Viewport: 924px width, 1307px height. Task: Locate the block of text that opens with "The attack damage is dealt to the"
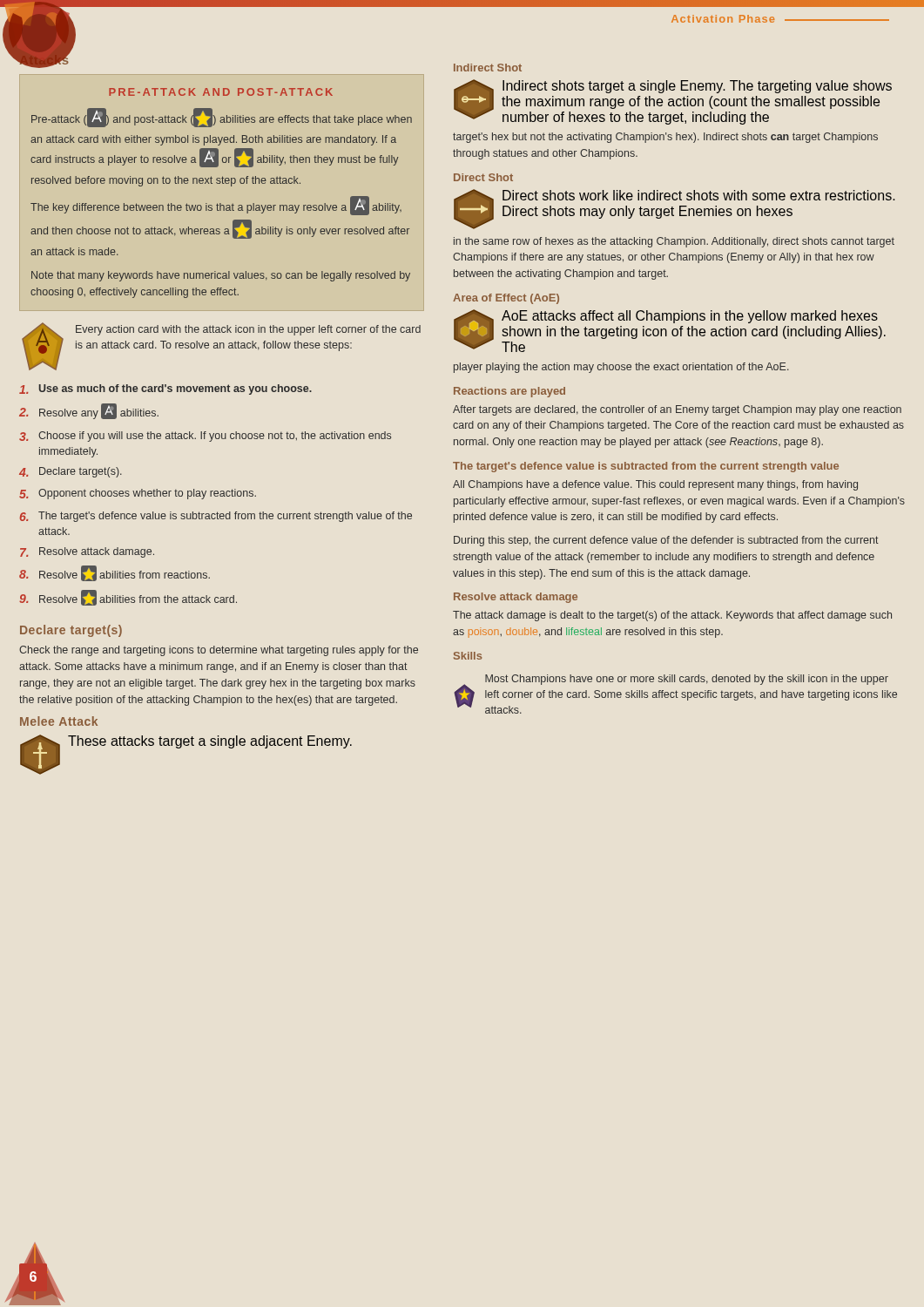(x=673, y=624)
